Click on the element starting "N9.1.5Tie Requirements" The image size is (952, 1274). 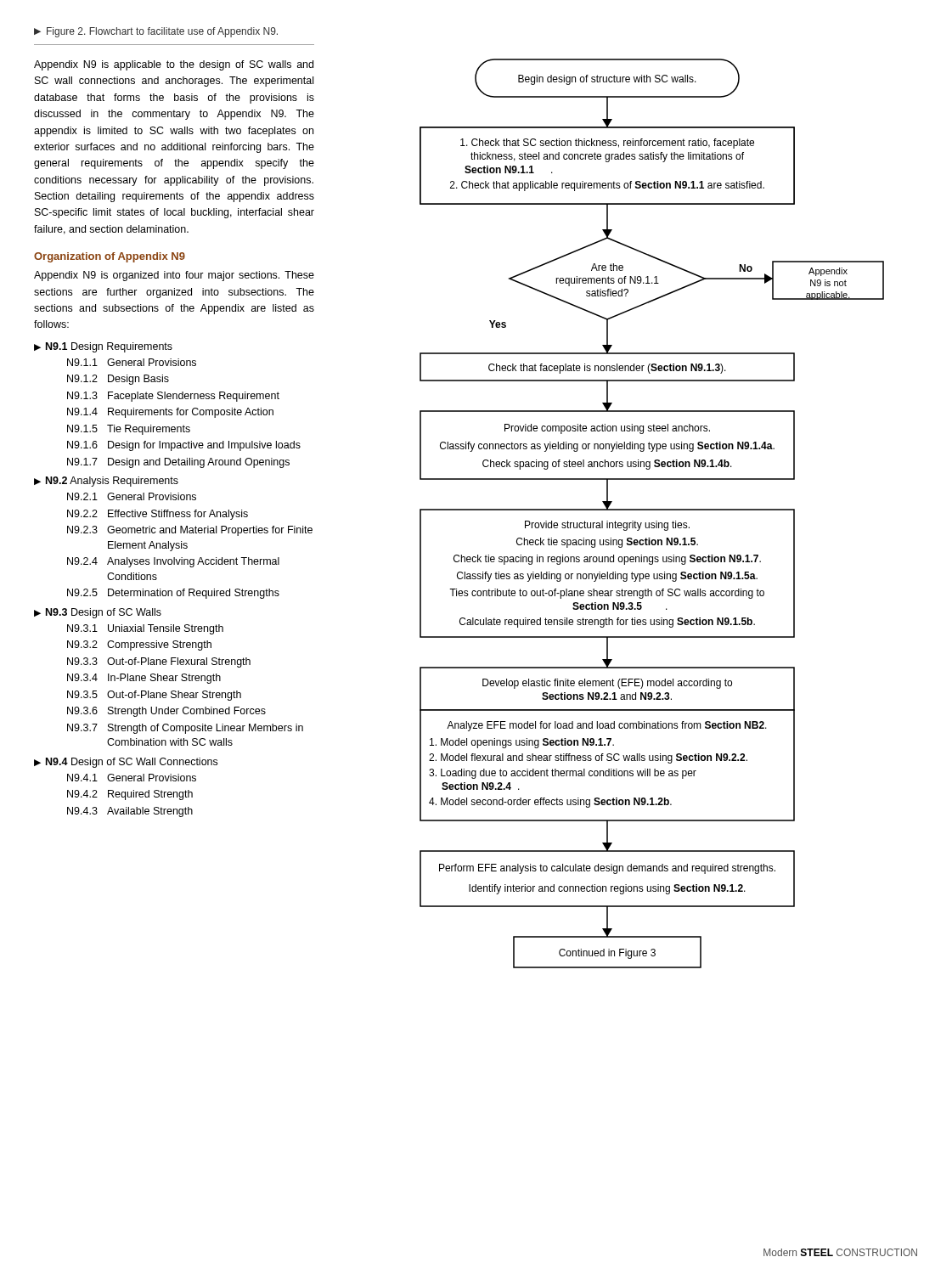click(x=190, y=429)
